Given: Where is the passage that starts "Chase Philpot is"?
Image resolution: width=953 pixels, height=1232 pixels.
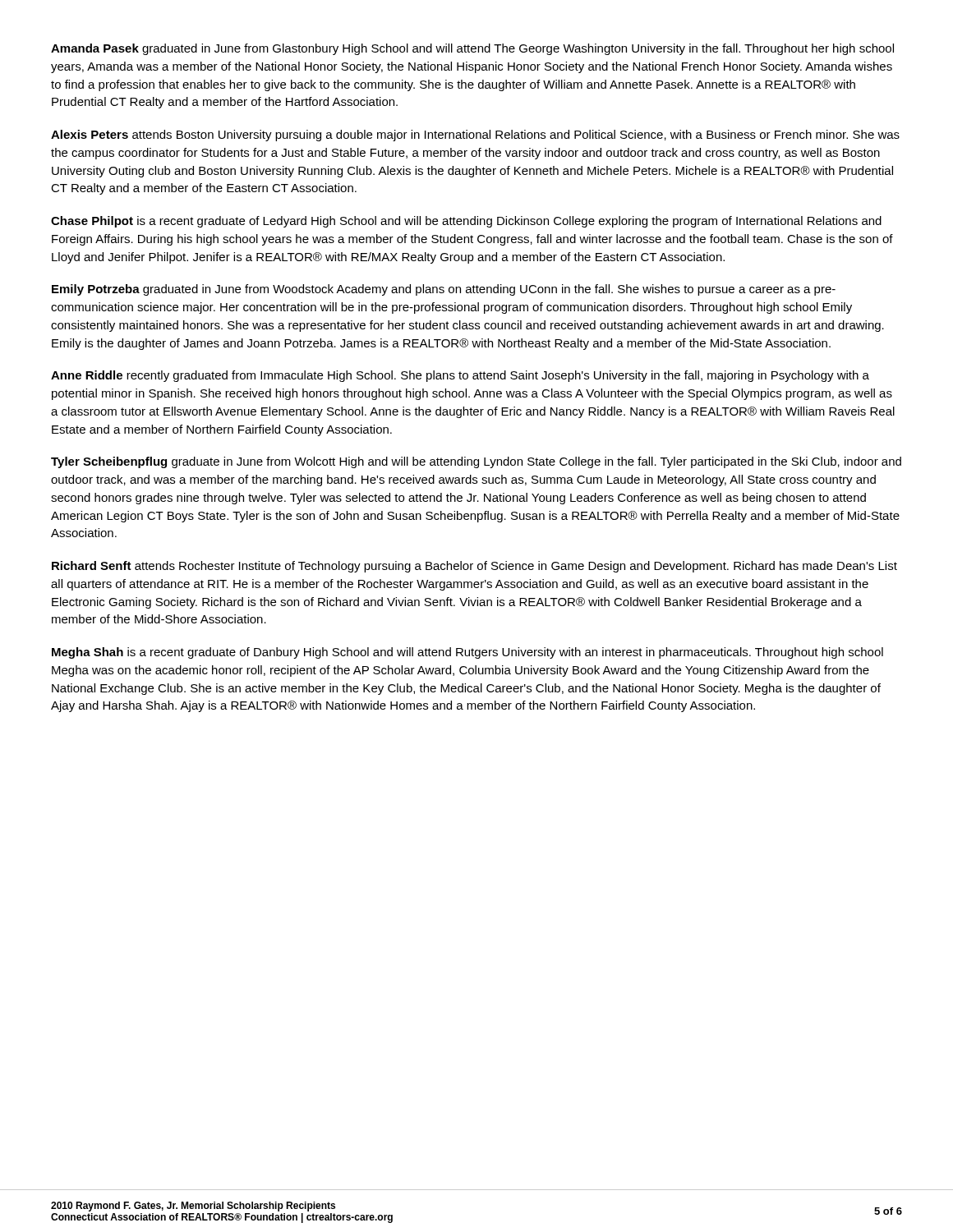Looking at the screenshot, I should (x=472, y=238).
